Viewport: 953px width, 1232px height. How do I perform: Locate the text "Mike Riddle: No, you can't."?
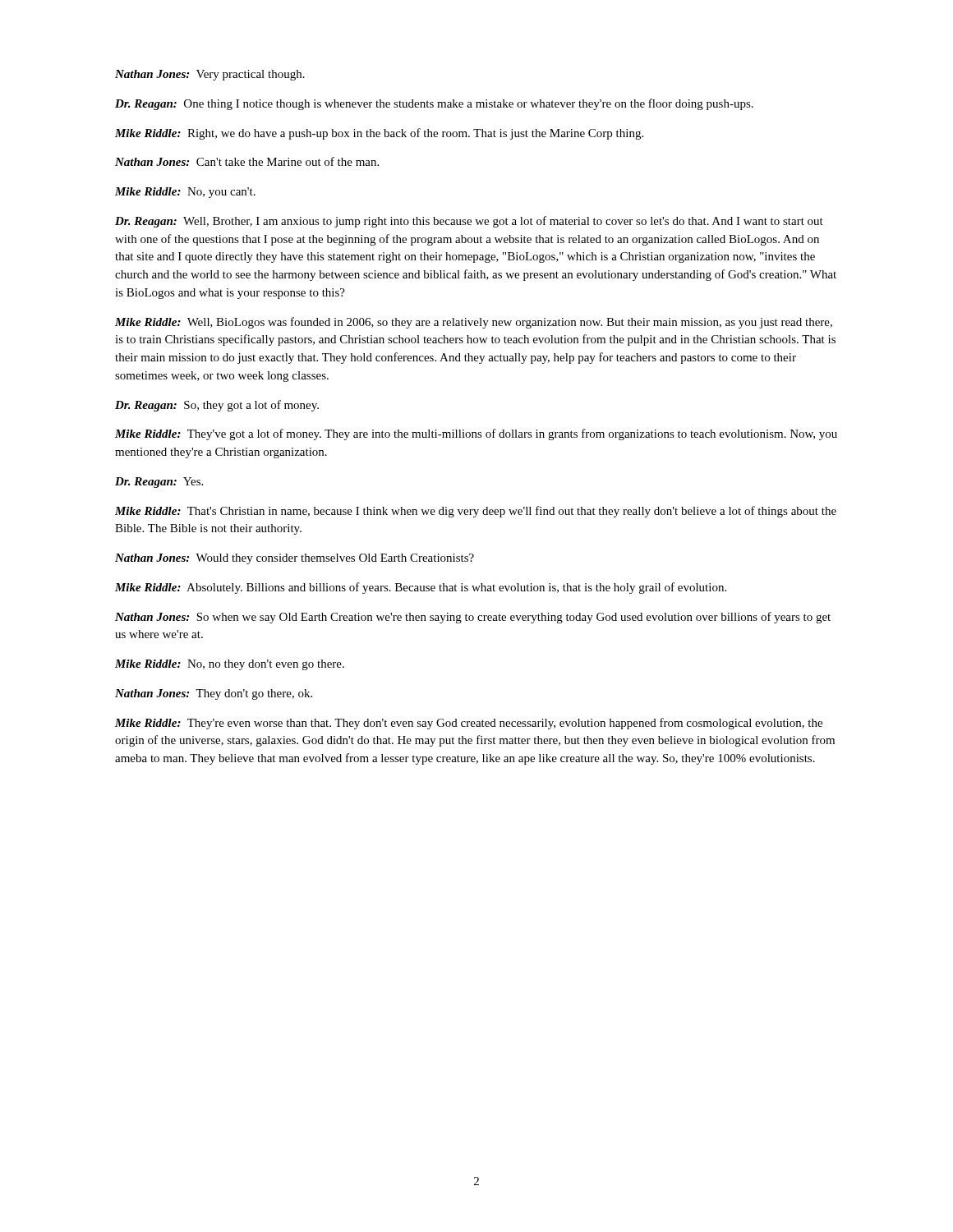click(185, 191)
